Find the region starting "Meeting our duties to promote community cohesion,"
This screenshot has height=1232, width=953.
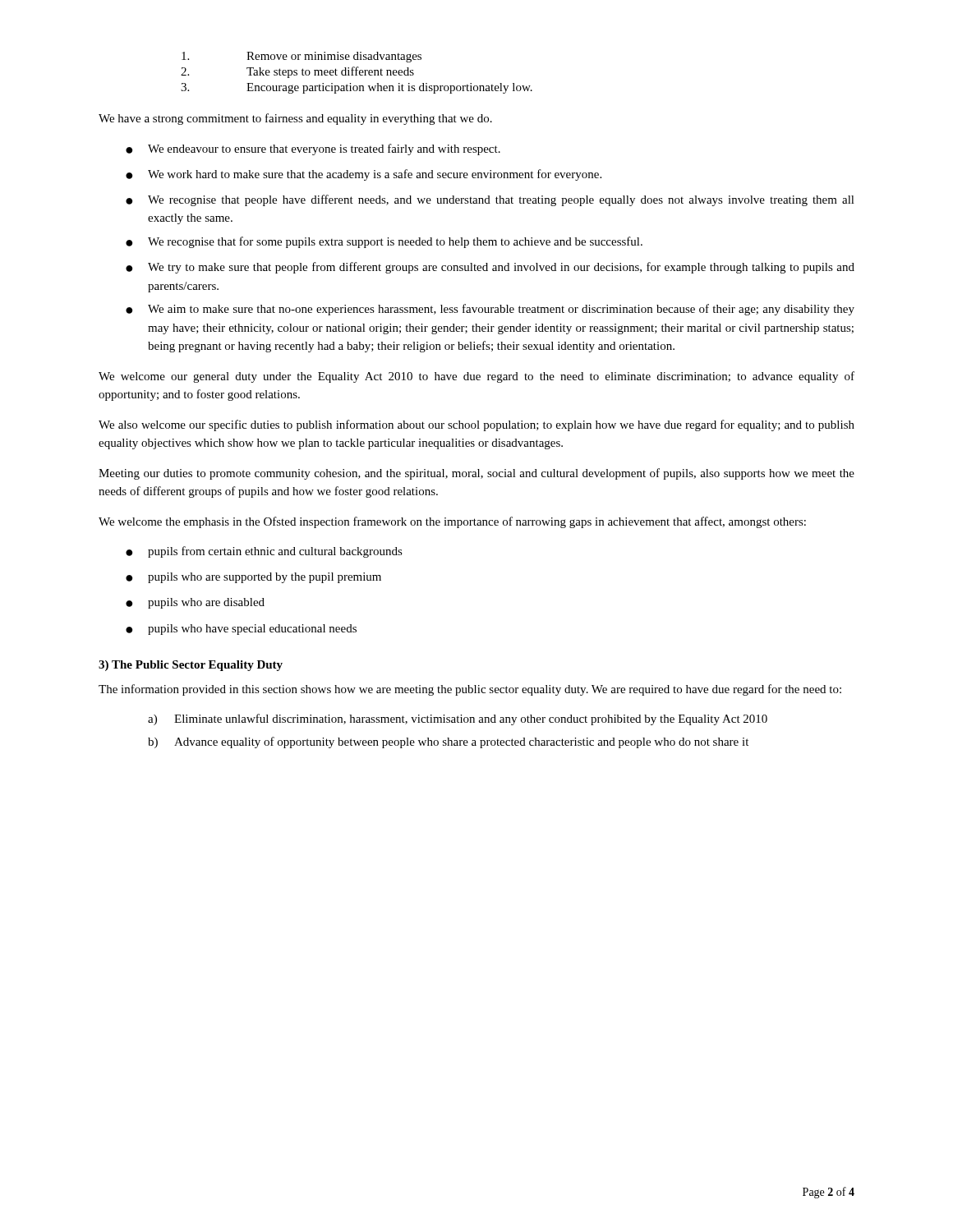(476, 482)
